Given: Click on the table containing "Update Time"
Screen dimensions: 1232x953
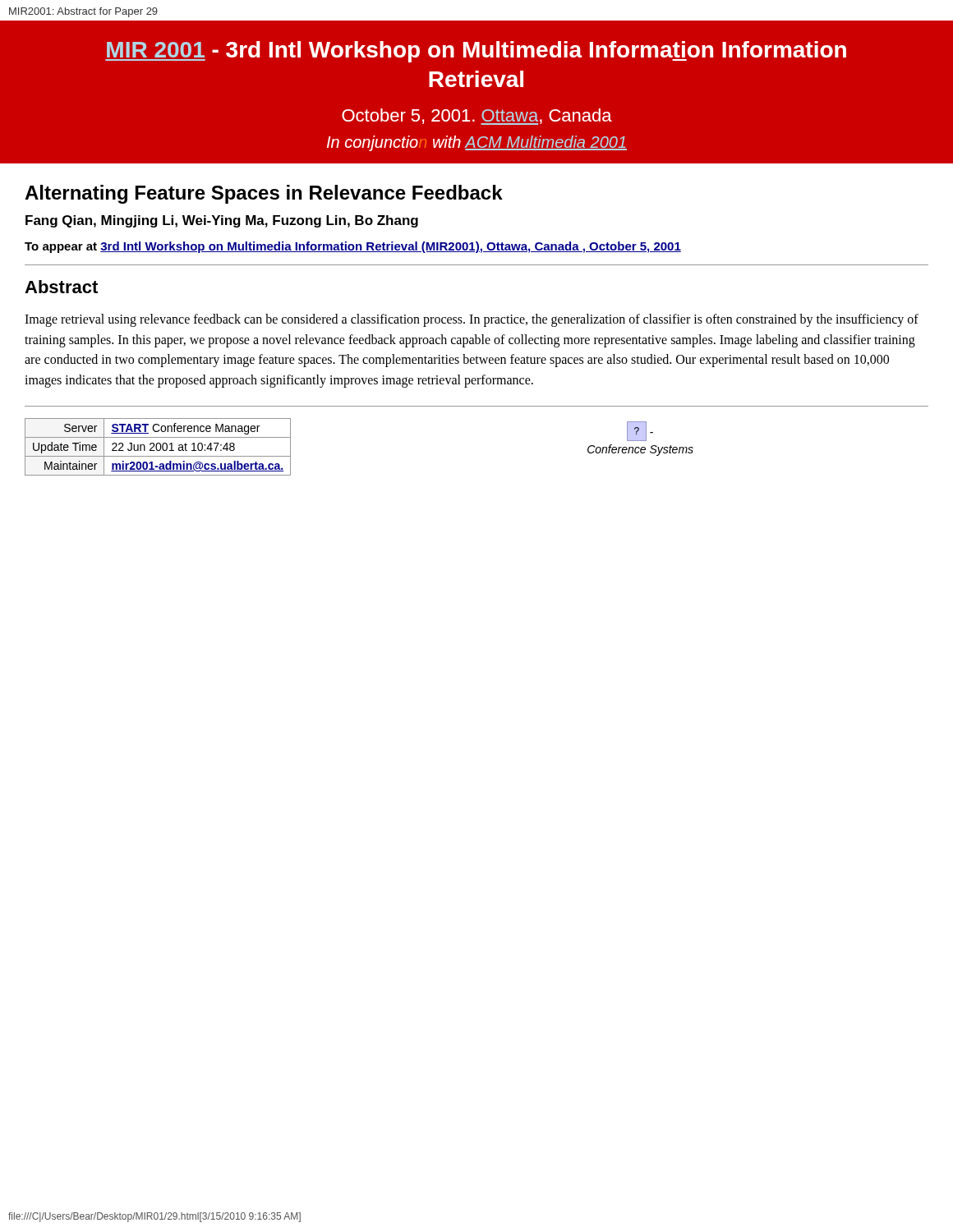Looking at the screenshot, I should (x=158, y=447).
